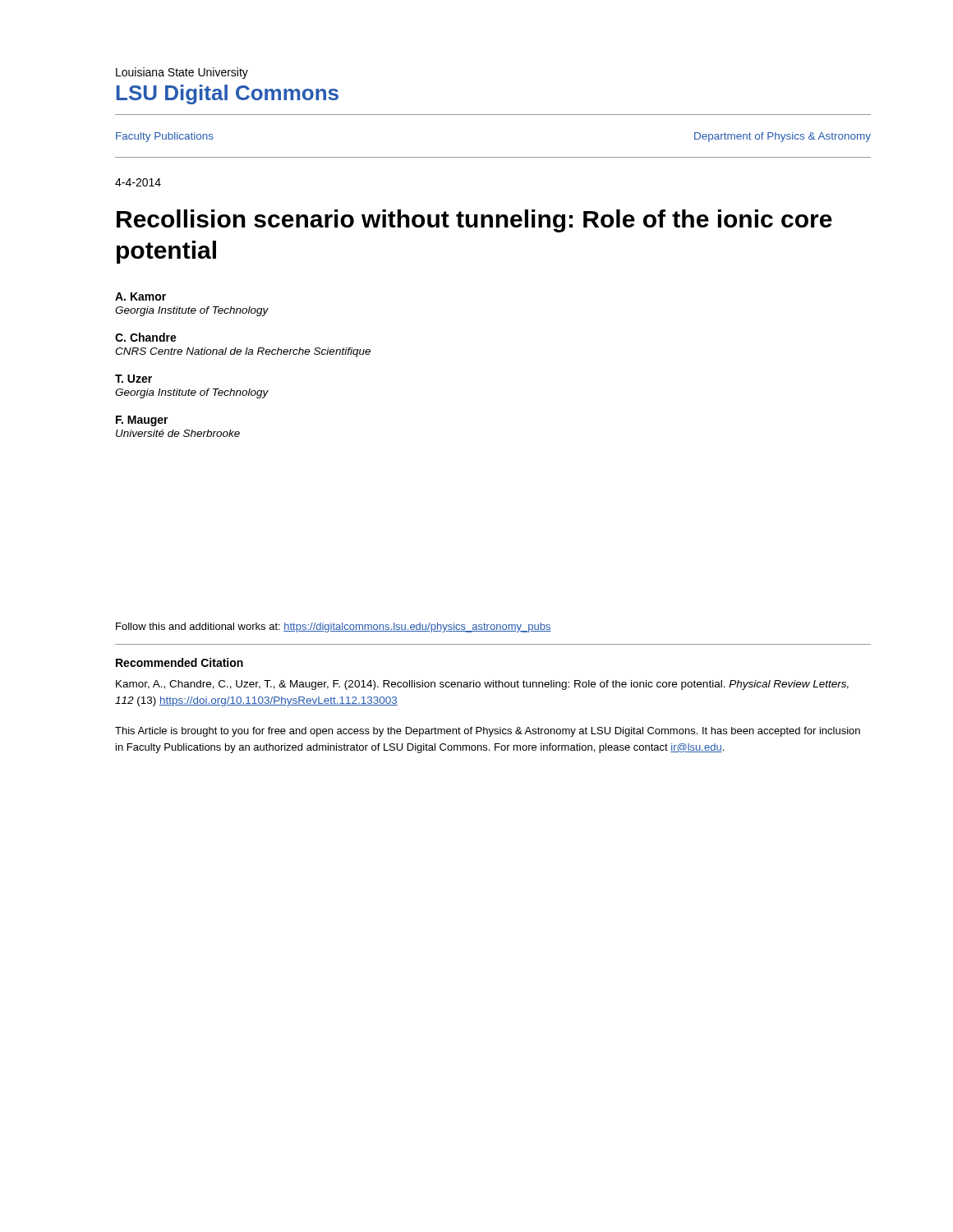Viewport: 953px width, 1232px height.
Task: Click on the element starting "Recommended Citation"
Action: (179, 663)
